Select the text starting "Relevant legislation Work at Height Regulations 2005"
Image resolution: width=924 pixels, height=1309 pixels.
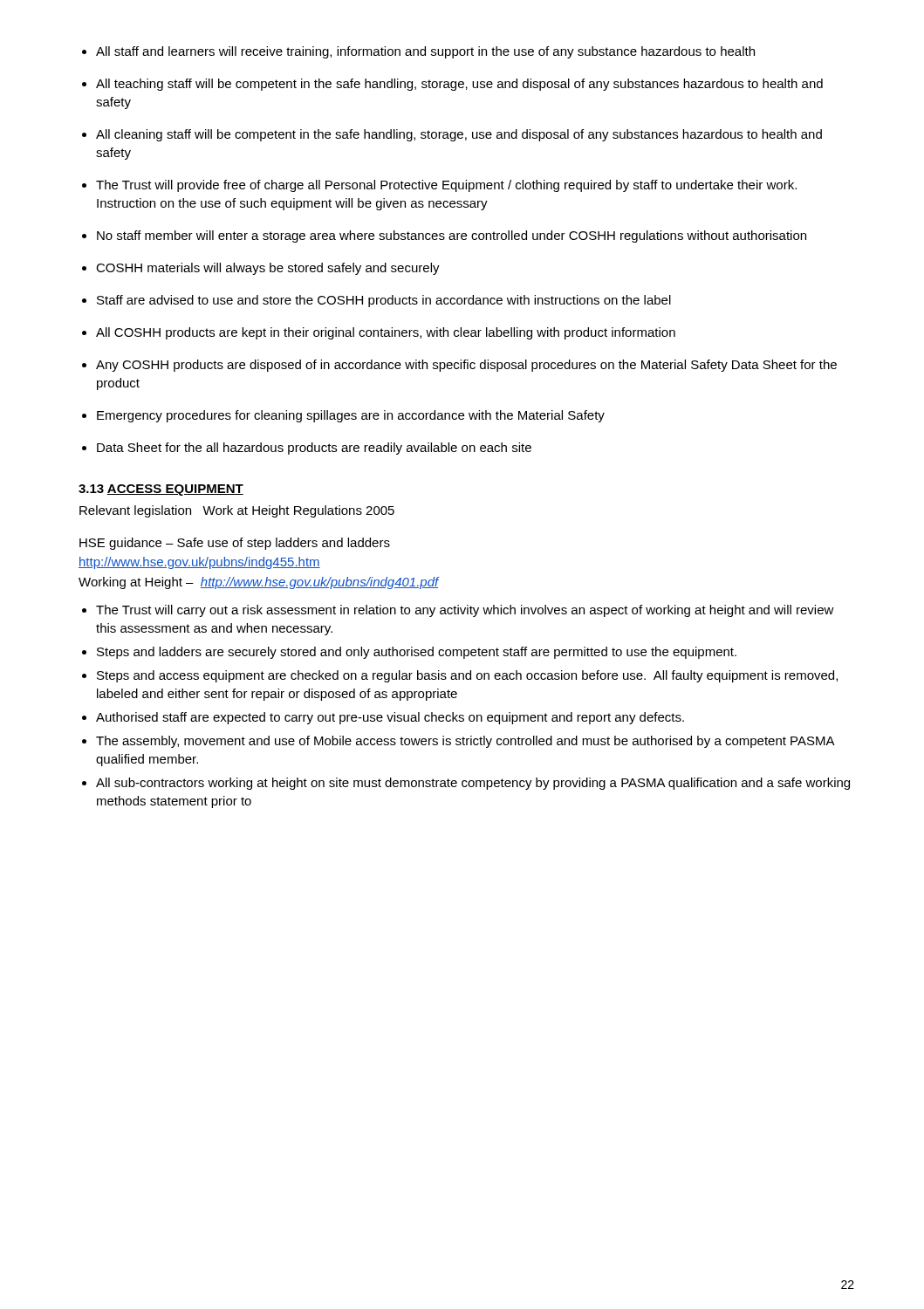click(x=237, y=510)
